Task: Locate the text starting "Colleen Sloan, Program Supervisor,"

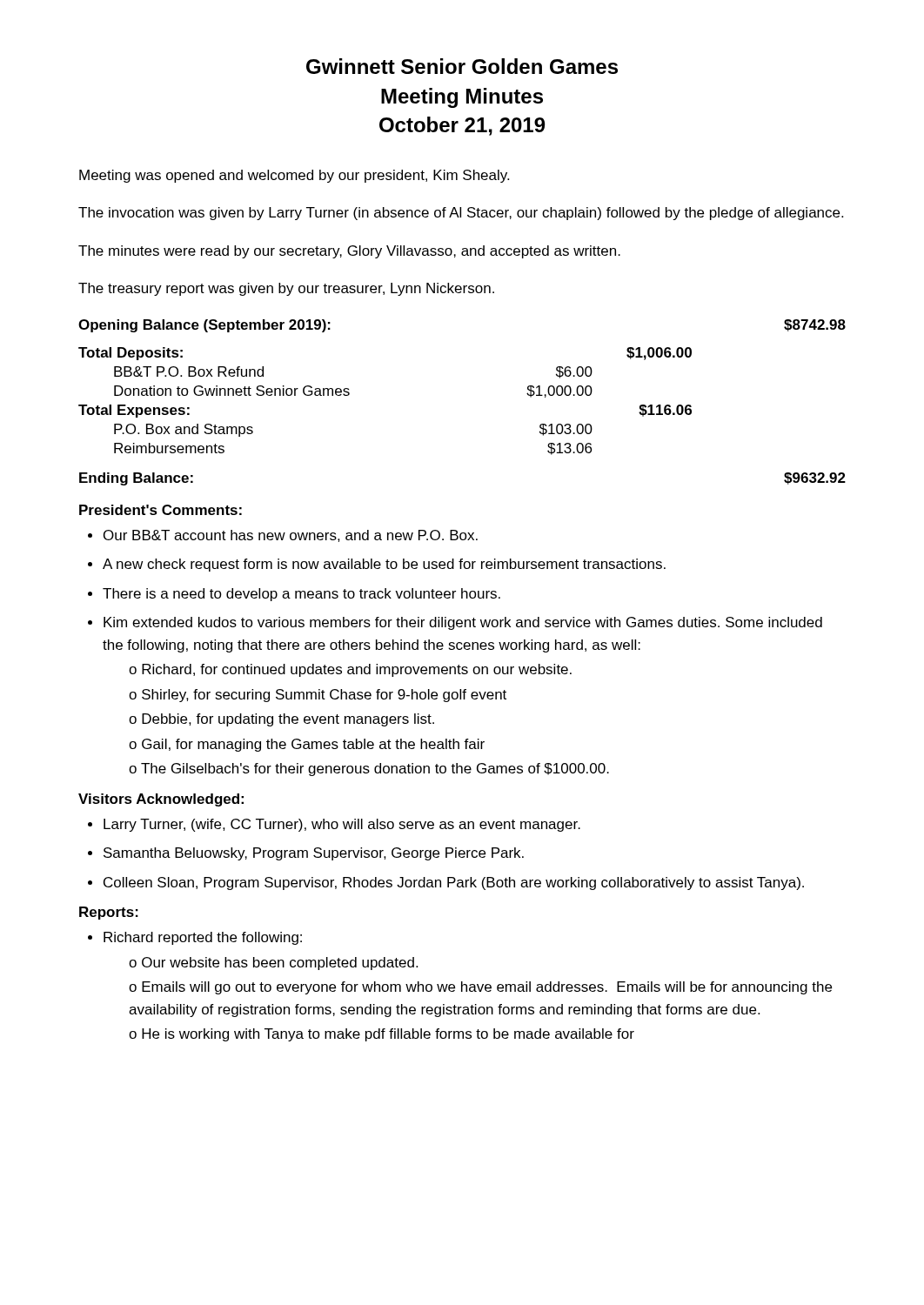Action: (462, 883)
